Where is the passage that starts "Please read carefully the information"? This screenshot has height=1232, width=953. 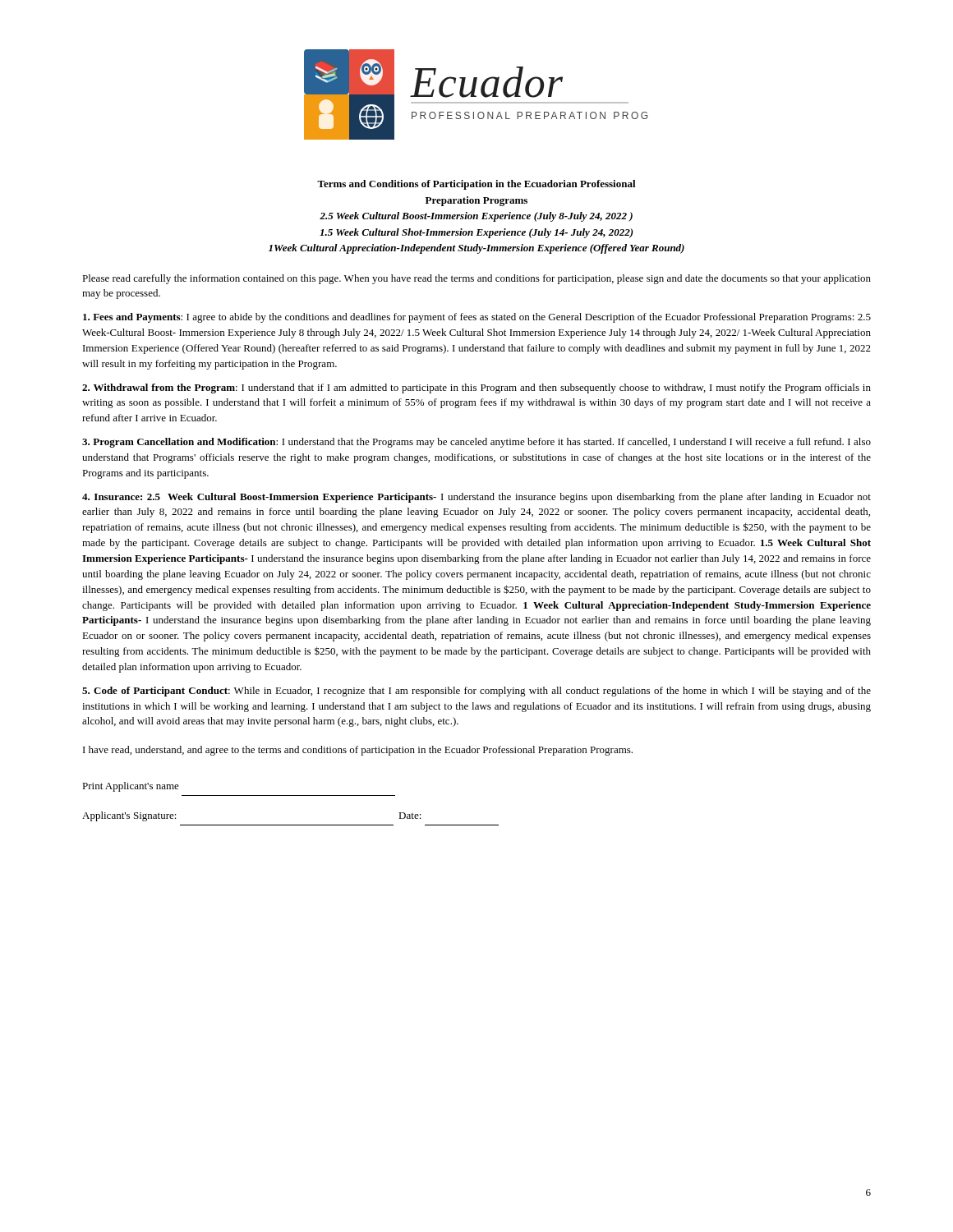click(x=476, y=286)
